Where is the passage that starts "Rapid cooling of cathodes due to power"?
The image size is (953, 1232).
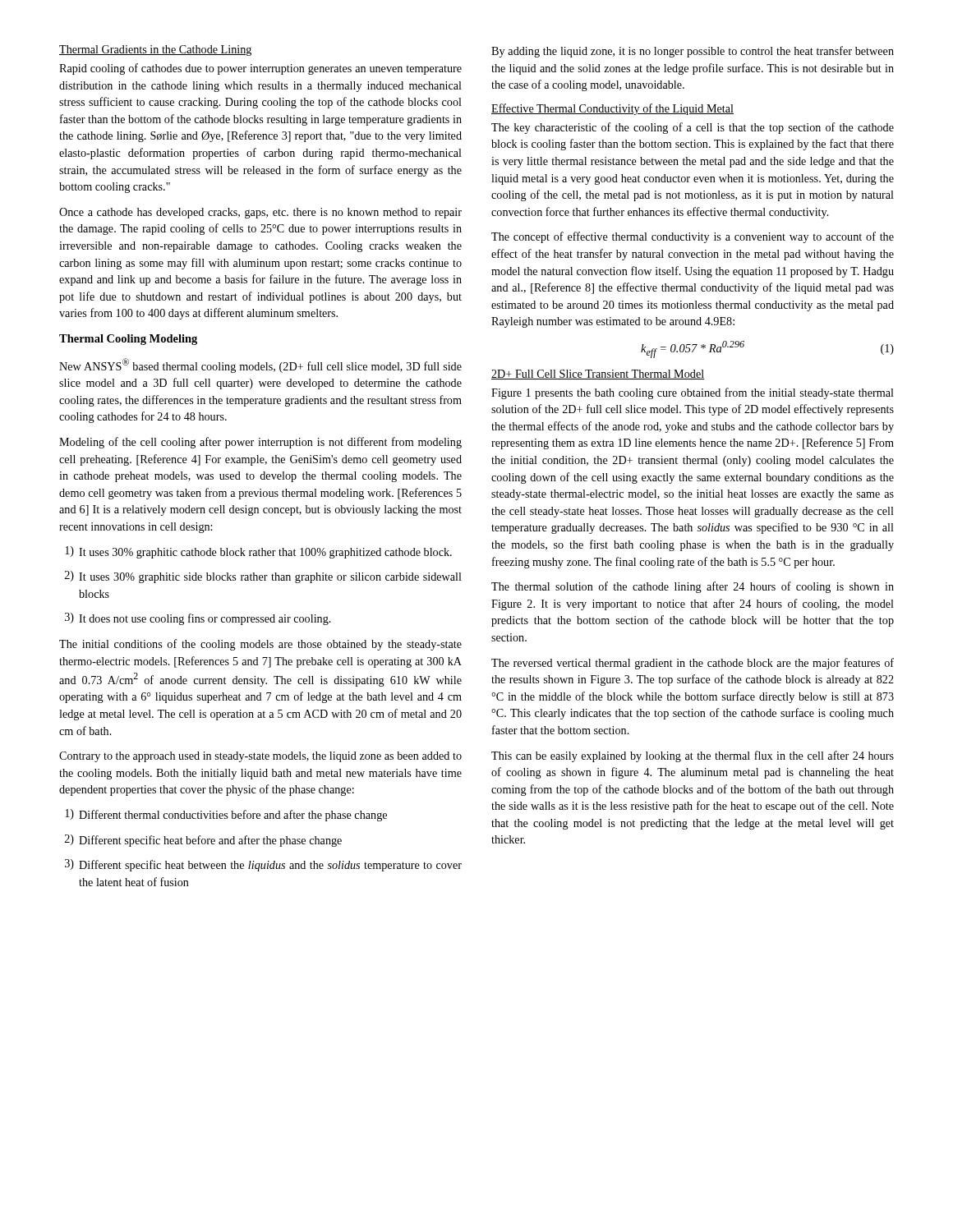click(260, 128)
